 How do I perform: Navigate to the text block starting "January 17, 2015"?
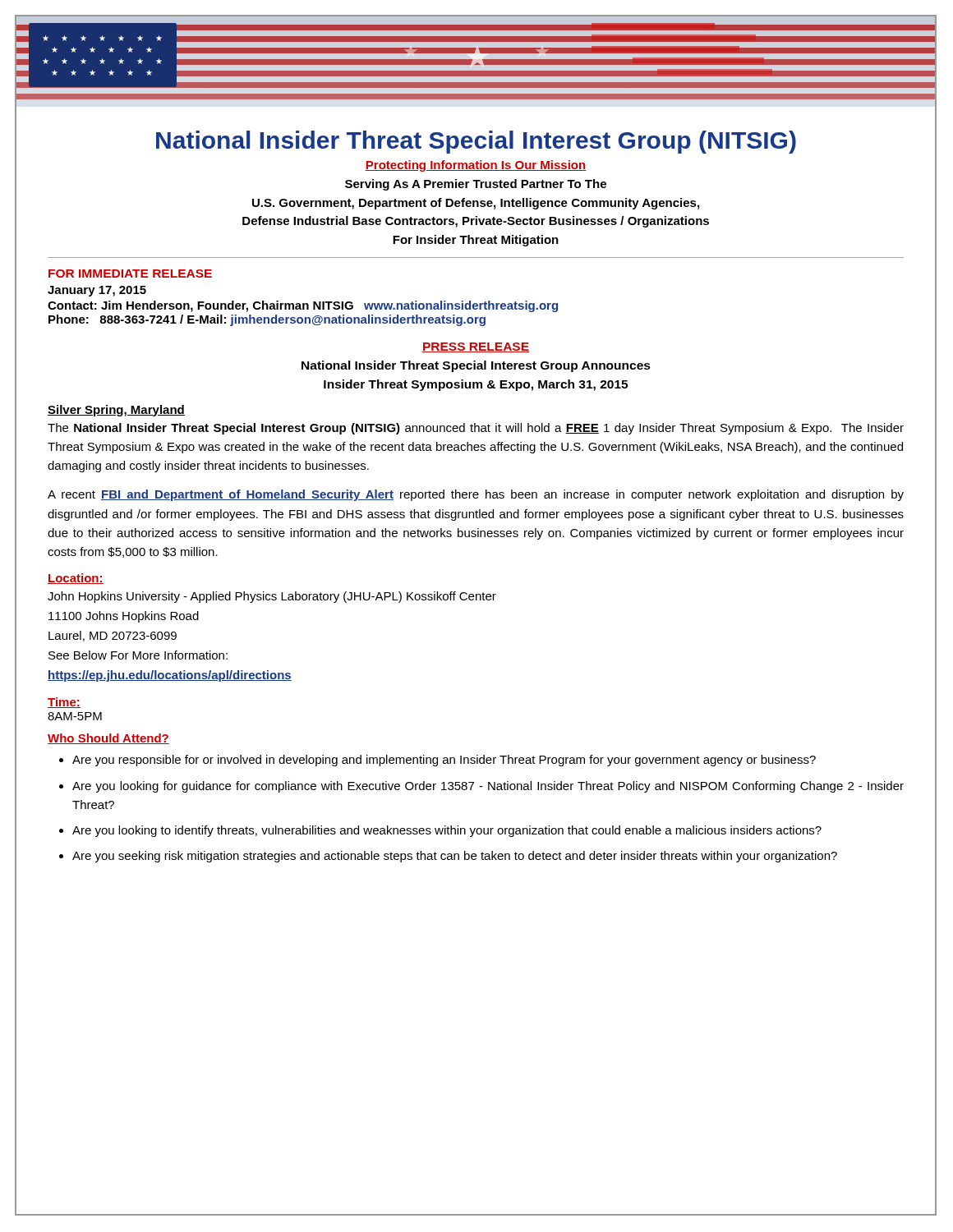pos(97,290)
